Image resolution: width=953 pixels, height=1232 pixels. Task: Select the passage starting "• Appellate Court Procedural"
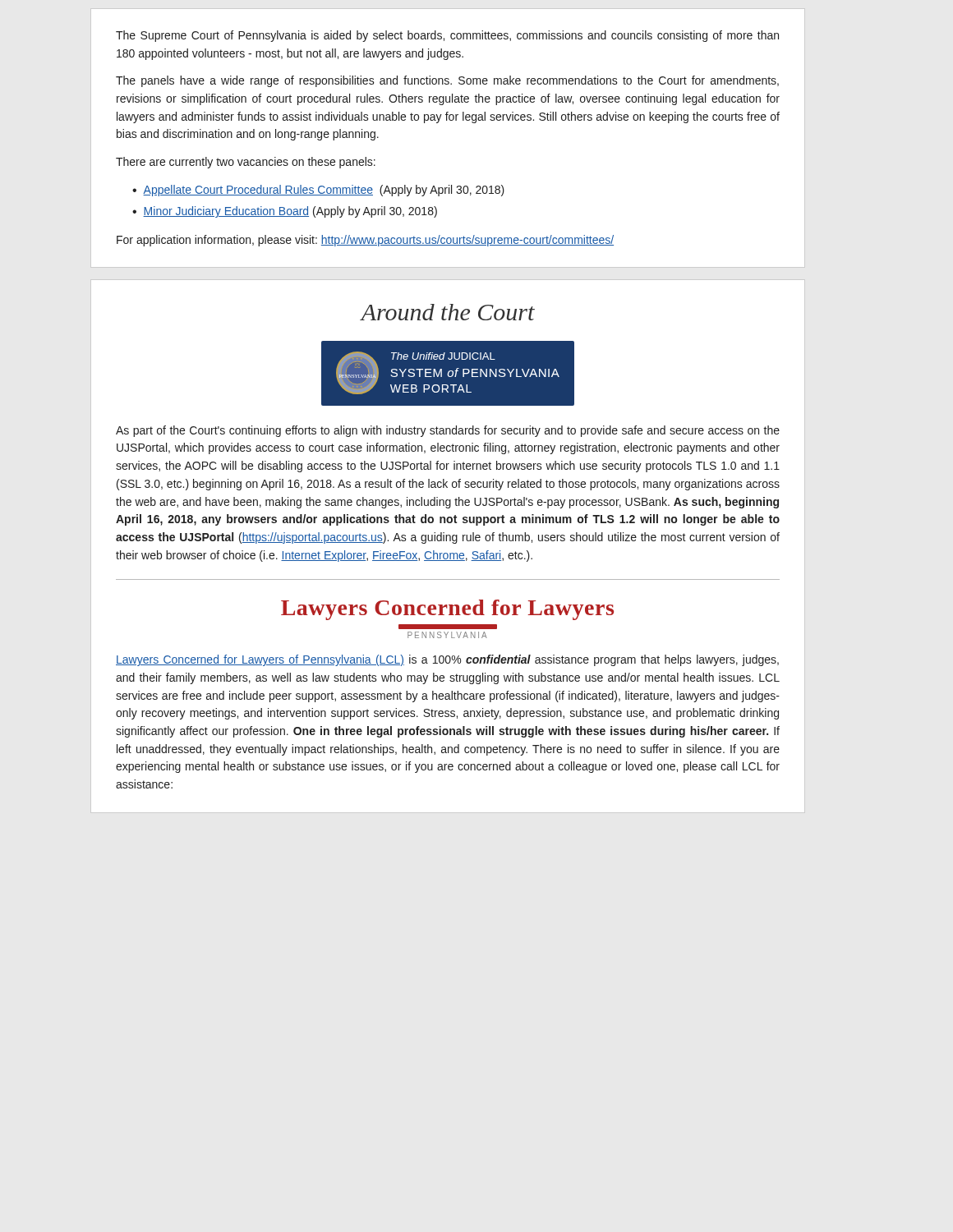pos(318,191)
